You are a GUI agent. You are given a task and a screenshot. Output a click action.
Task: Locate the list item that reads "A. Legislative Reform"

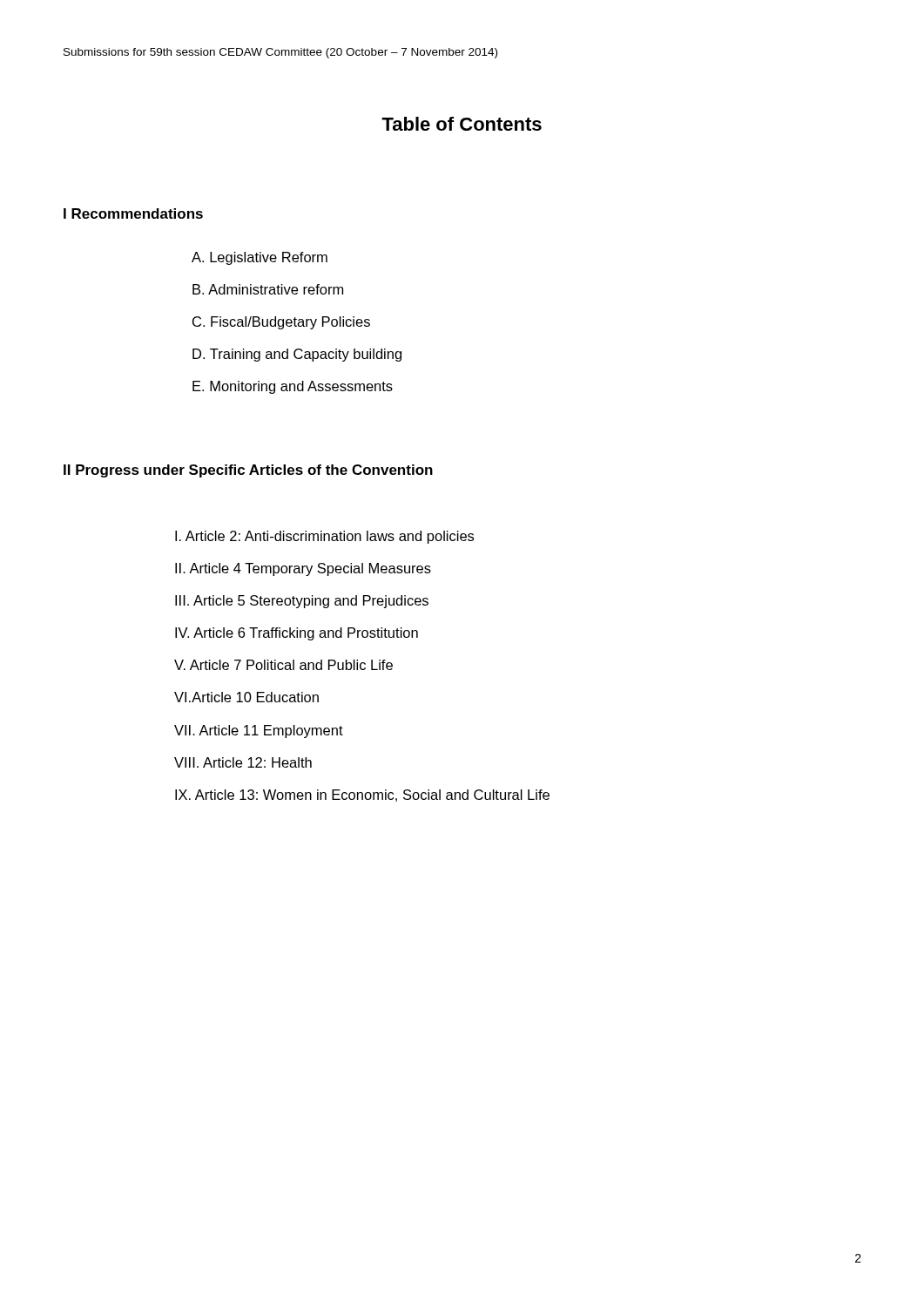tap(260, 257)
